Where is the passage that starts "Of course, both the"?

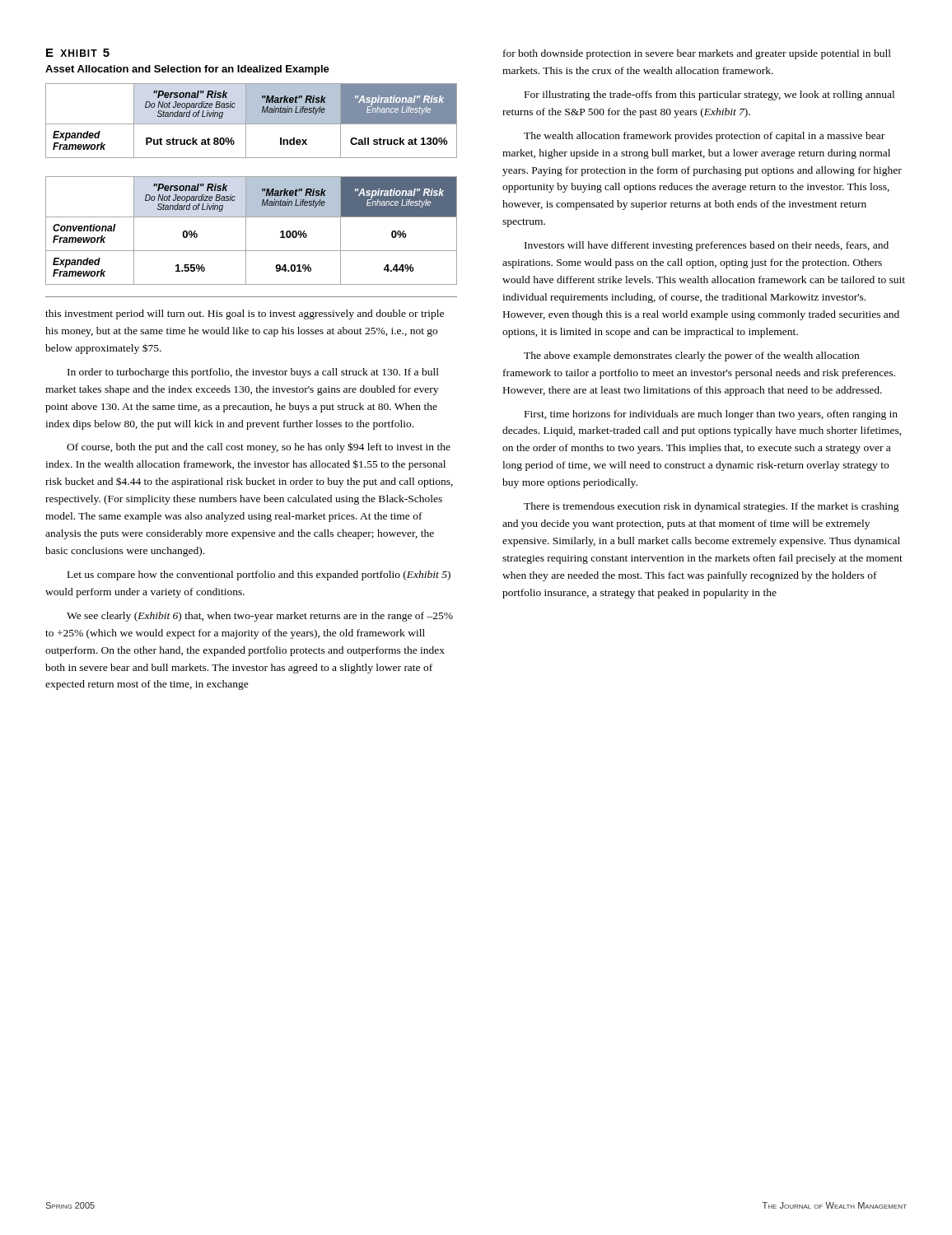pos(249,499)
